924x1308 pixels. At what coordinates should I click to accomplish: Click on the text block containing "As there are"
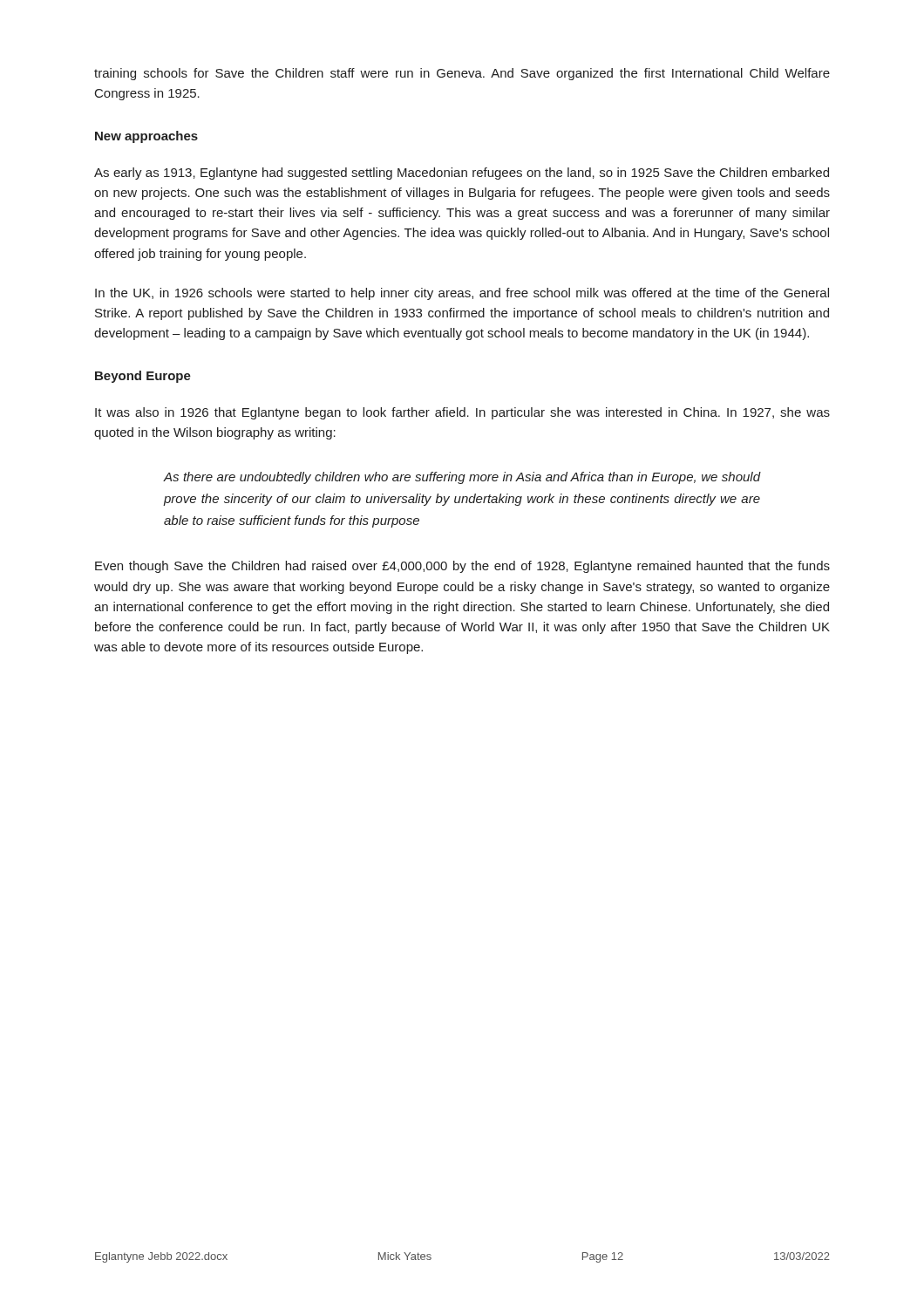point(462,498)
